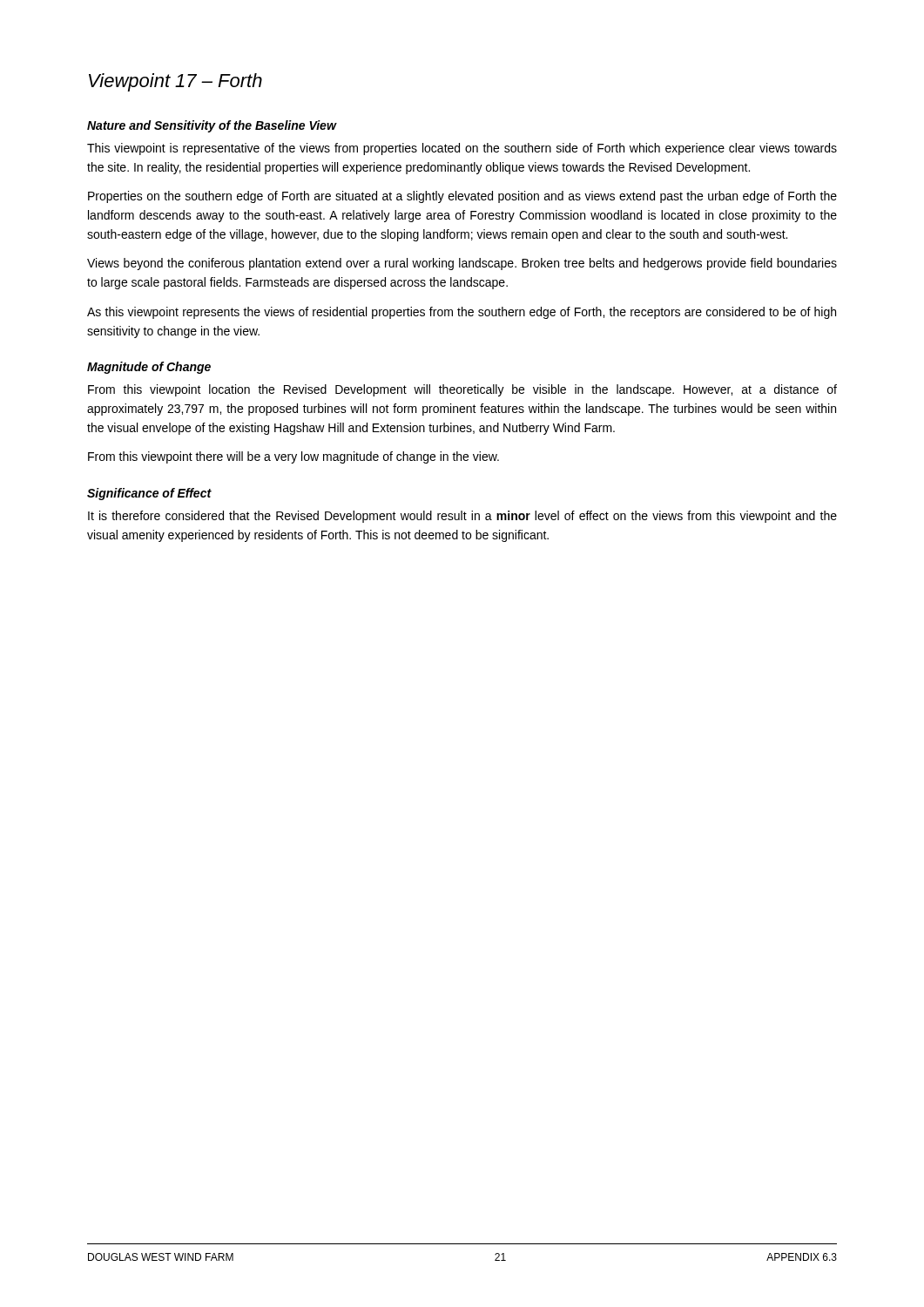Select the text block that reads "Views beyond the coniferous plantation extend over a"
This screenshot has height=1307, width=924.
[x=462, y=273]
